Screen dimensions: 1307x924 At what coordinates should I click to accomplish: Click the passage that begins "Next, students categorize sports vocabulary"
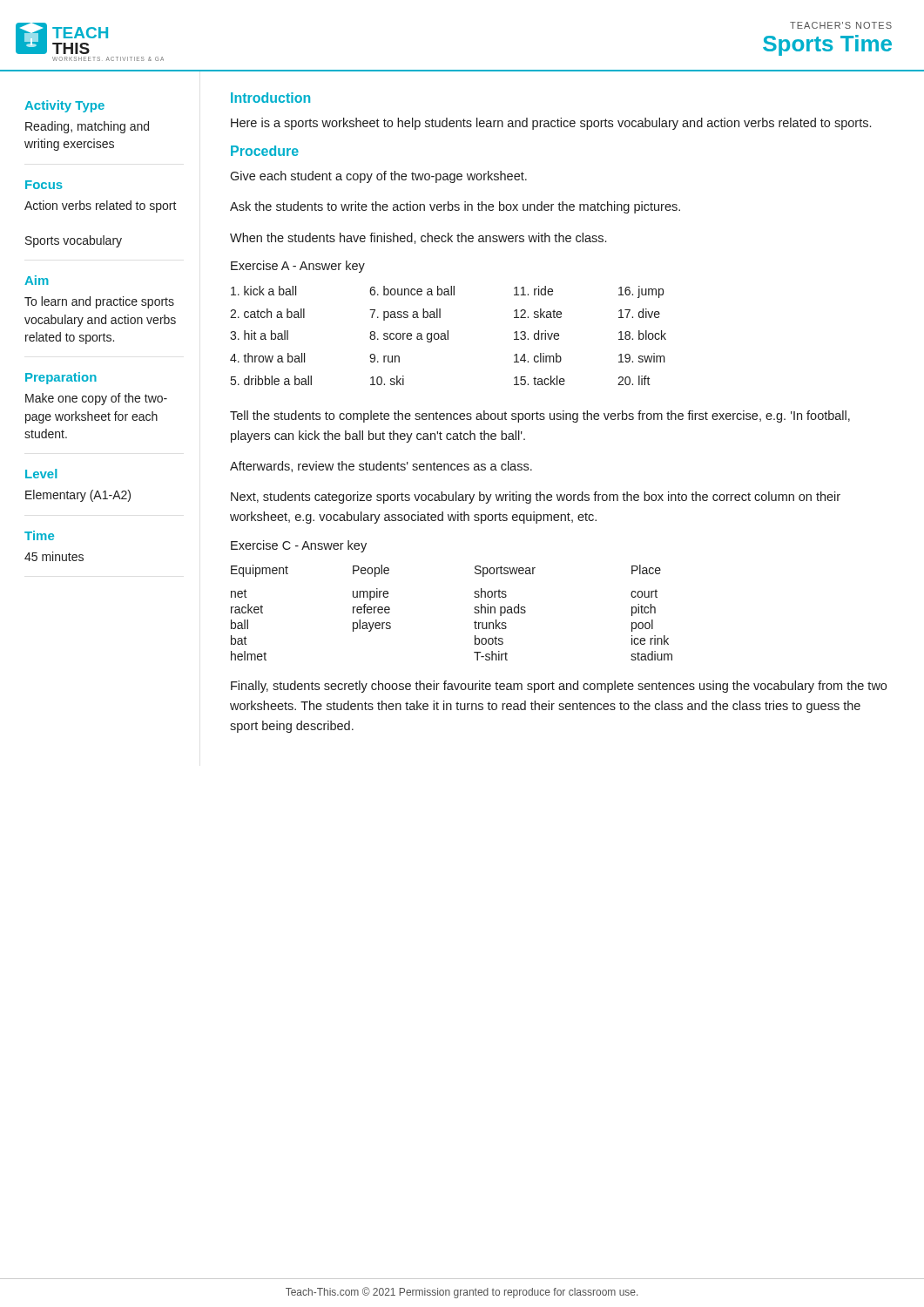pos(535,507)
